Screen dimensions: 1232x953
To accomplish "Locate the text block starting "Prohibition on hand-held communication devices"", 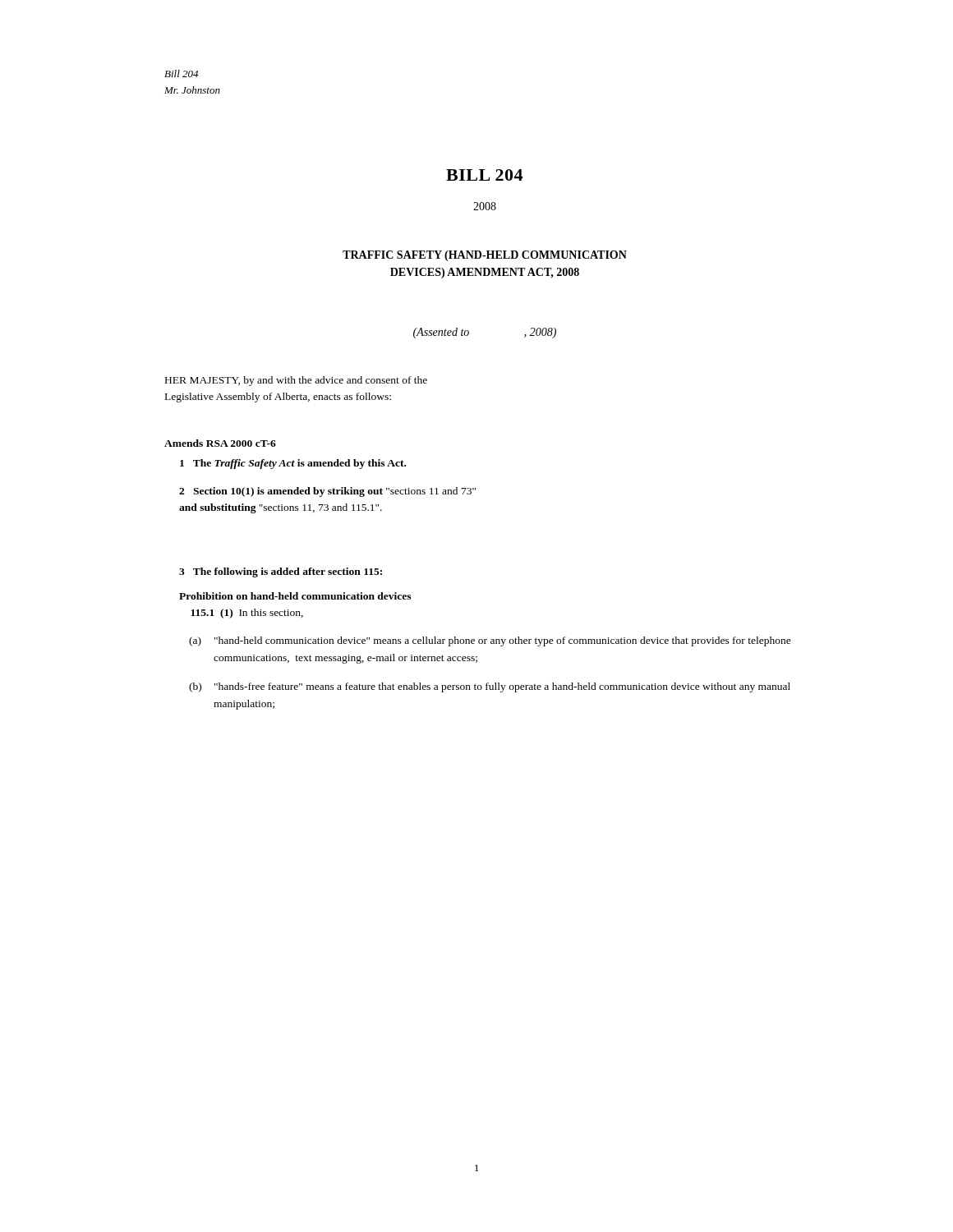I will pyautogui.click(x=295, y=596).
